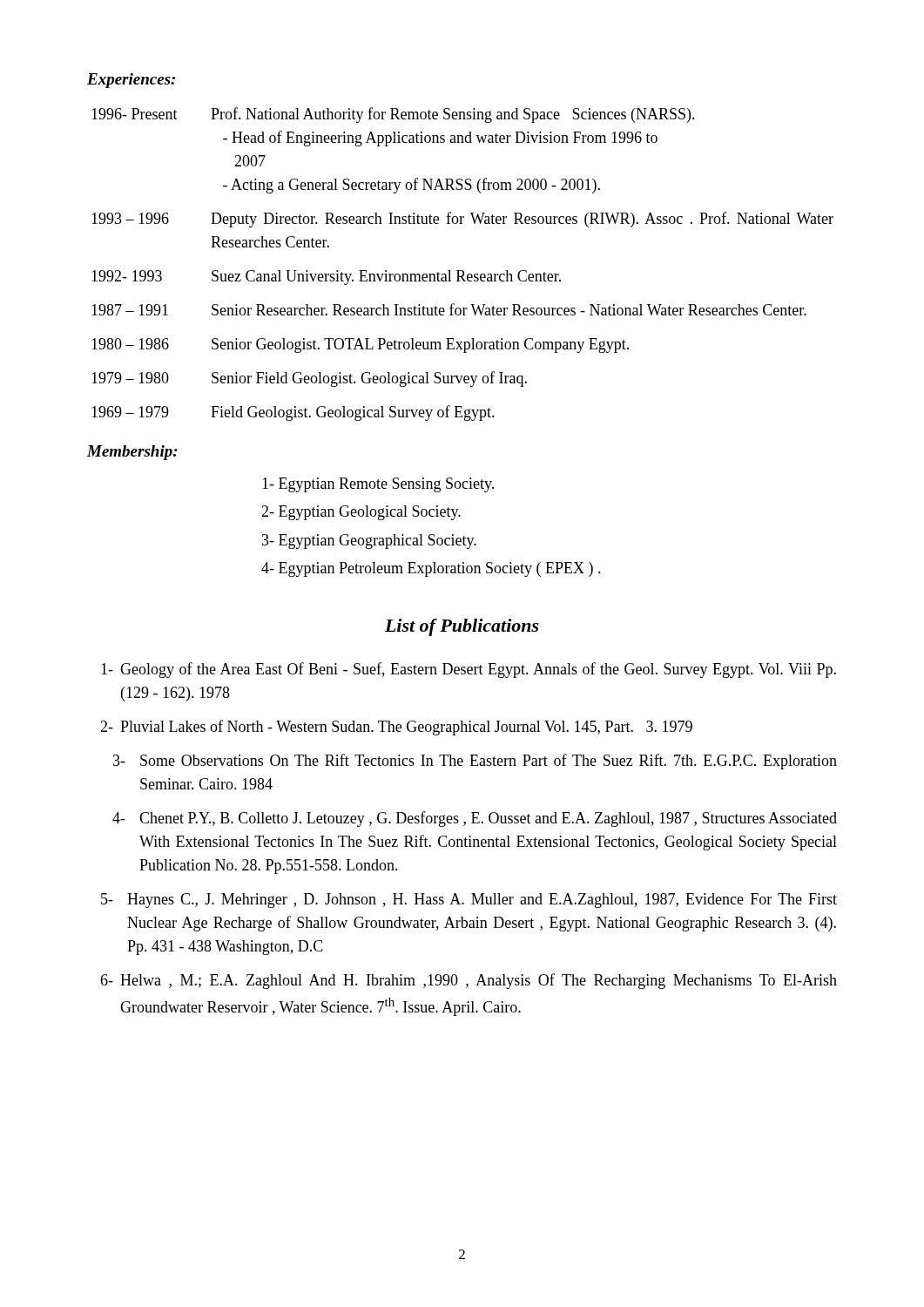Point to the text starting "4- Egyptian Petroleum Exploration Society ("

(431, 568)
